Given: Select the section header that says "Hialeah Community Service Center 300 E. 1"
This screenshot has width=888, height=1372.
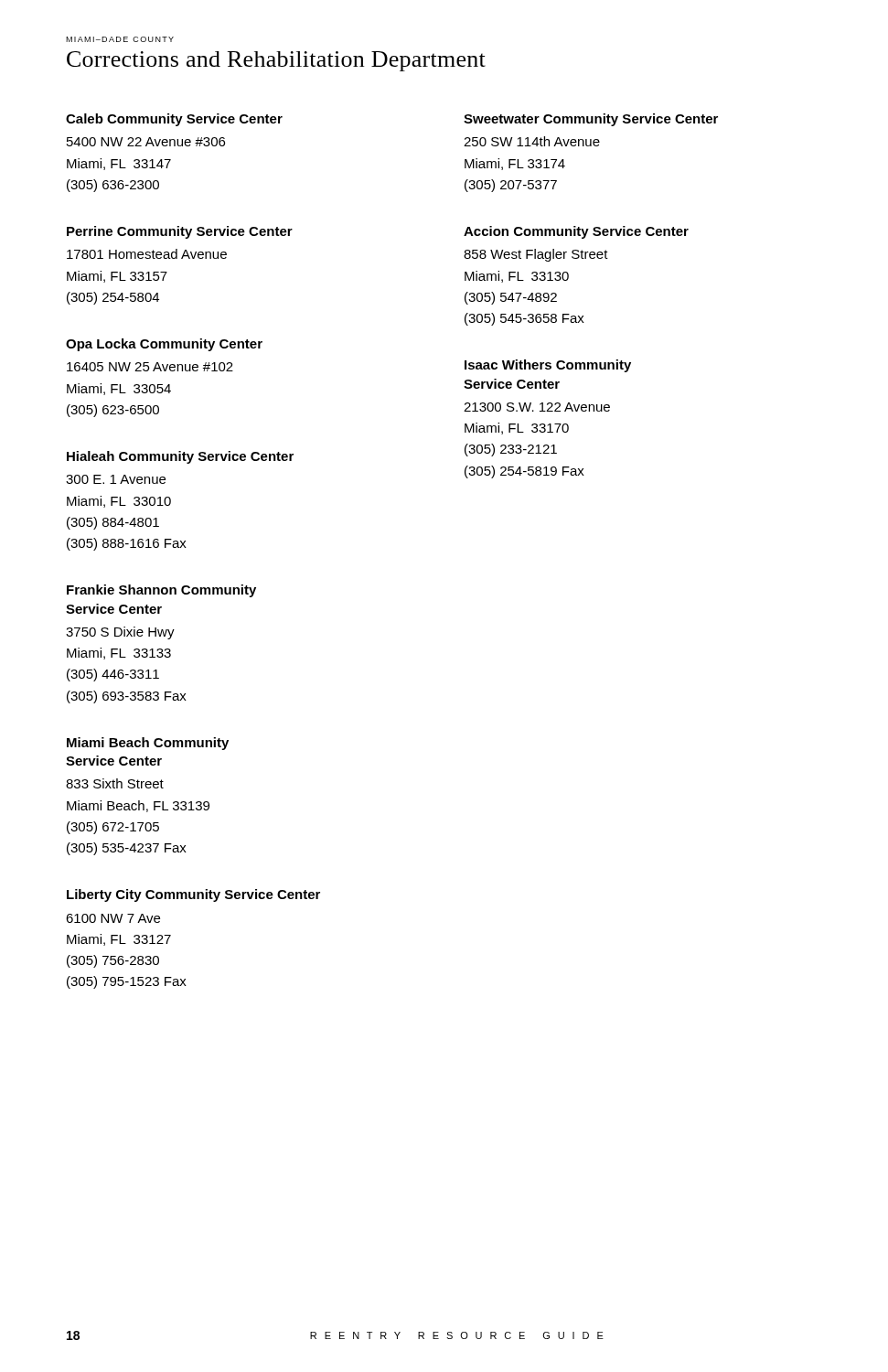Looking at the screenshot, I should point(180,457).
